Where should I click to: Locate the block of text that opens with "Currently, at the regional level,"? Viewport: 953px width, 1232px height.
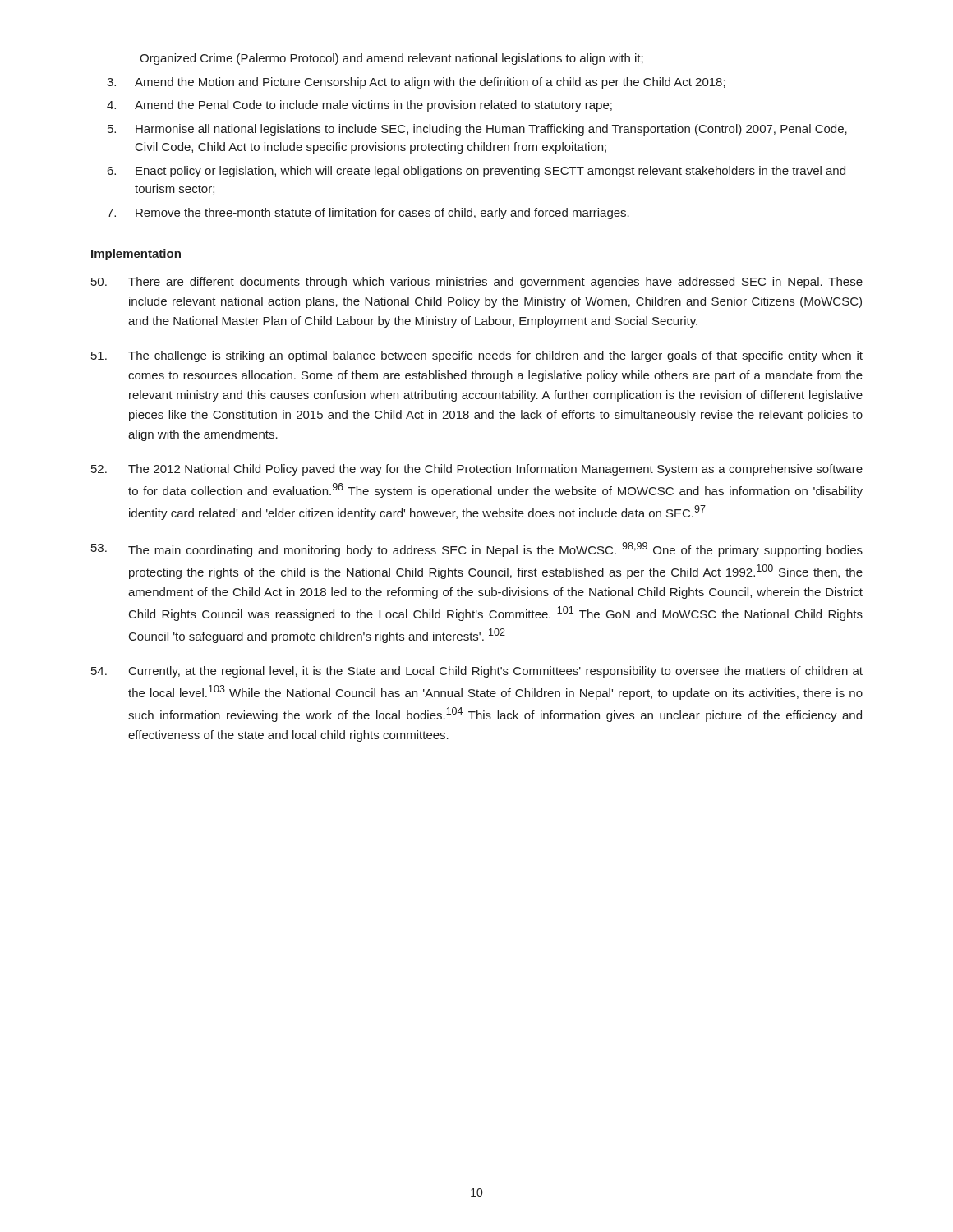point(476,703)
